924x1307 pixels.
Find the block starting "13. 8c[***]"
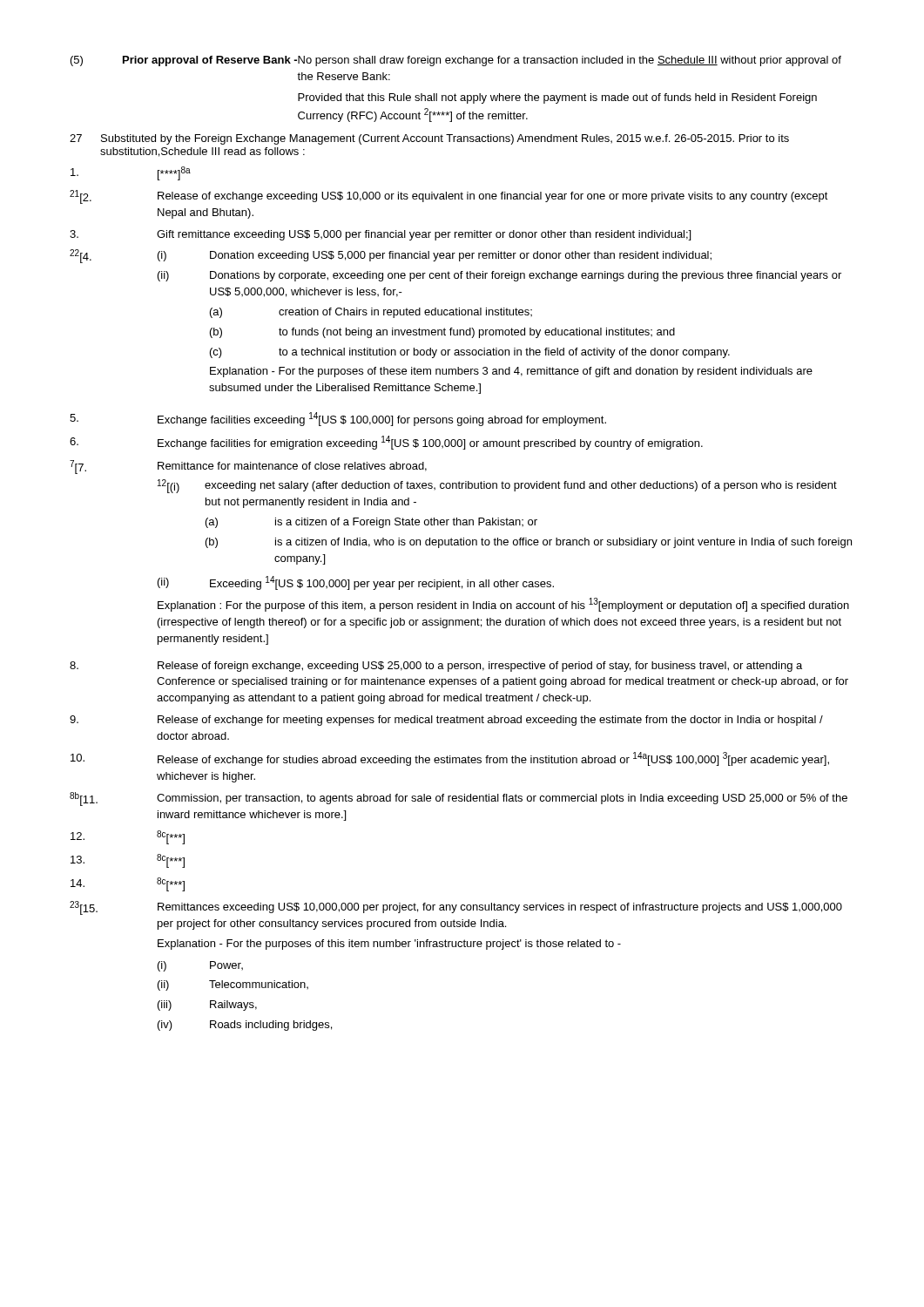[79, 860]
